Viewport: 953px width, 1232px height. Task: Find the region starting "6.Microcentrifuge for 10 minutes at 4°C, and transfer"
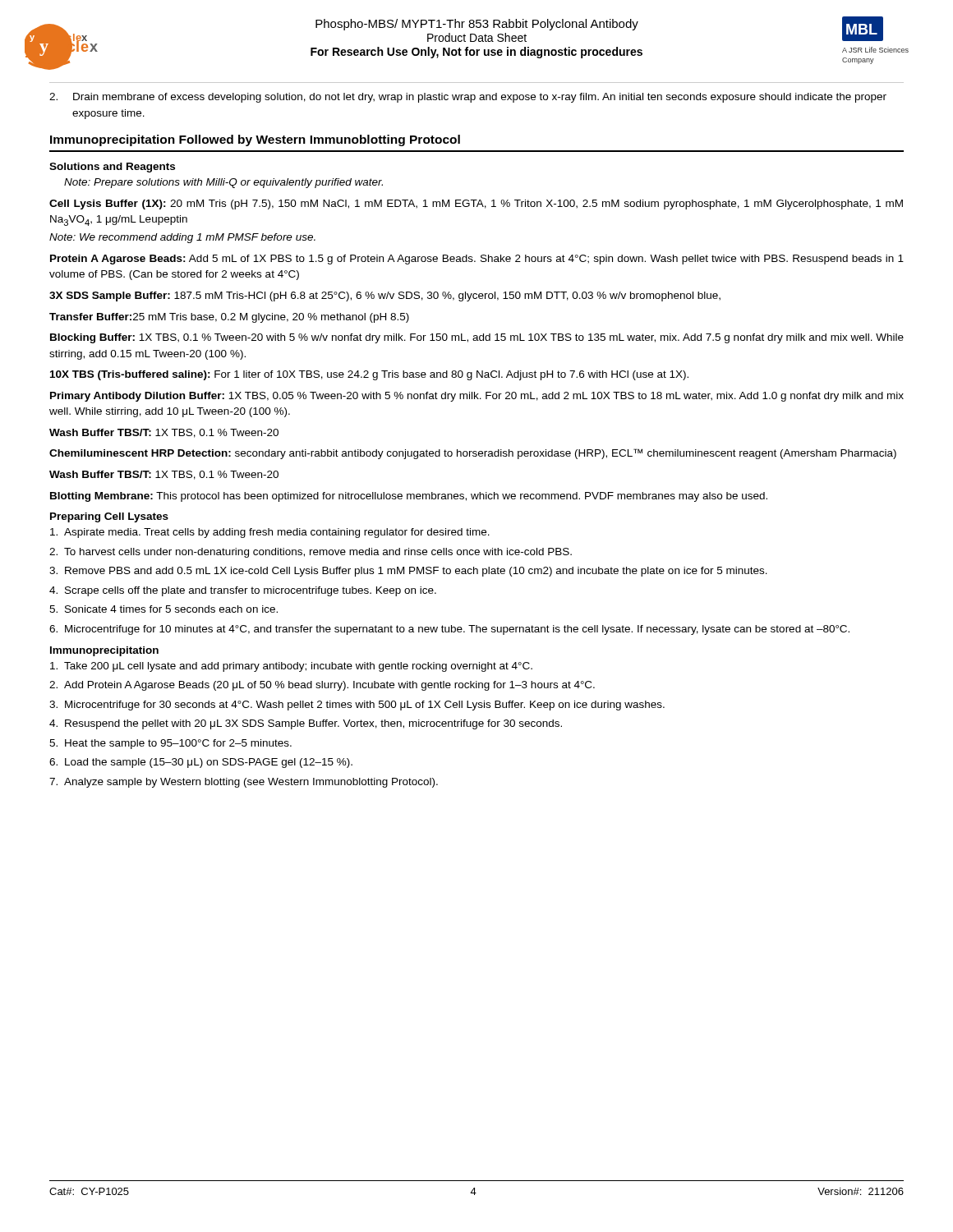pos(450,629)
